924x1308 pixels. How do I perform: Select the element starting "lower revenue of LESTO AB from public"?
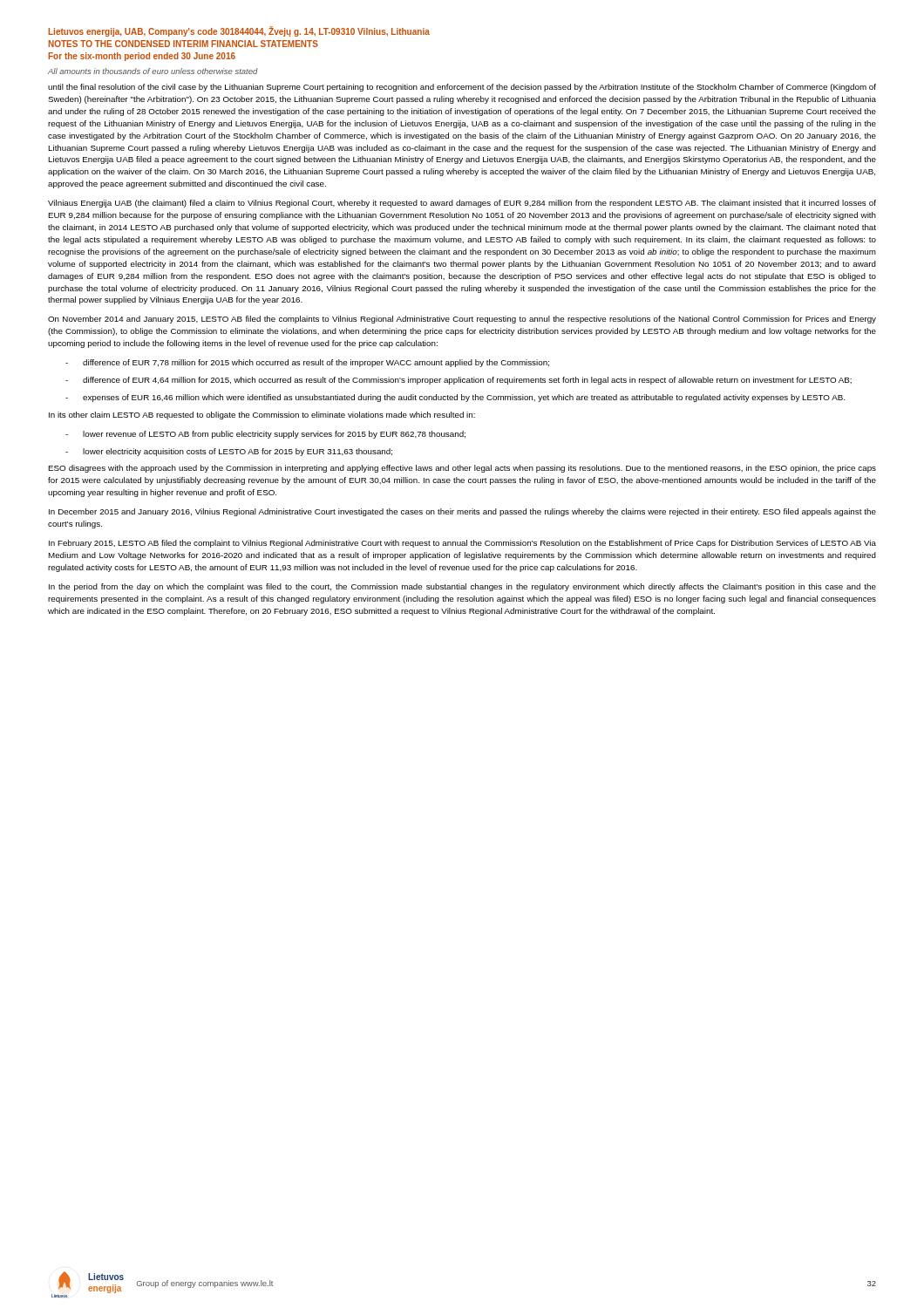coord(274,434)
